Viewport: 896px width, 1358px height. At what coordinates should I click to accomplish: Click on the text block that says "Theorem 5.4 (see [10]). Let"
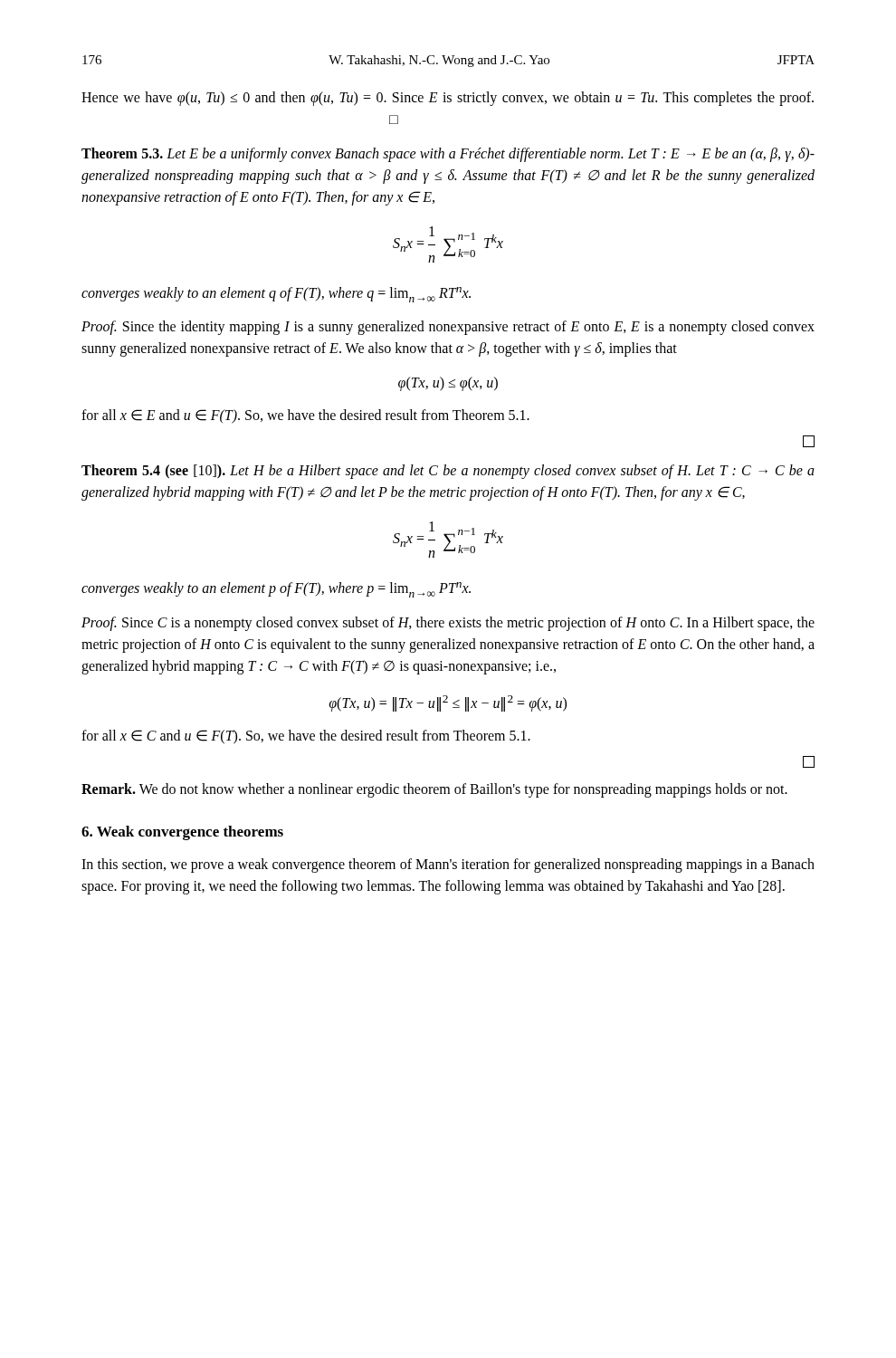[448, 482]
